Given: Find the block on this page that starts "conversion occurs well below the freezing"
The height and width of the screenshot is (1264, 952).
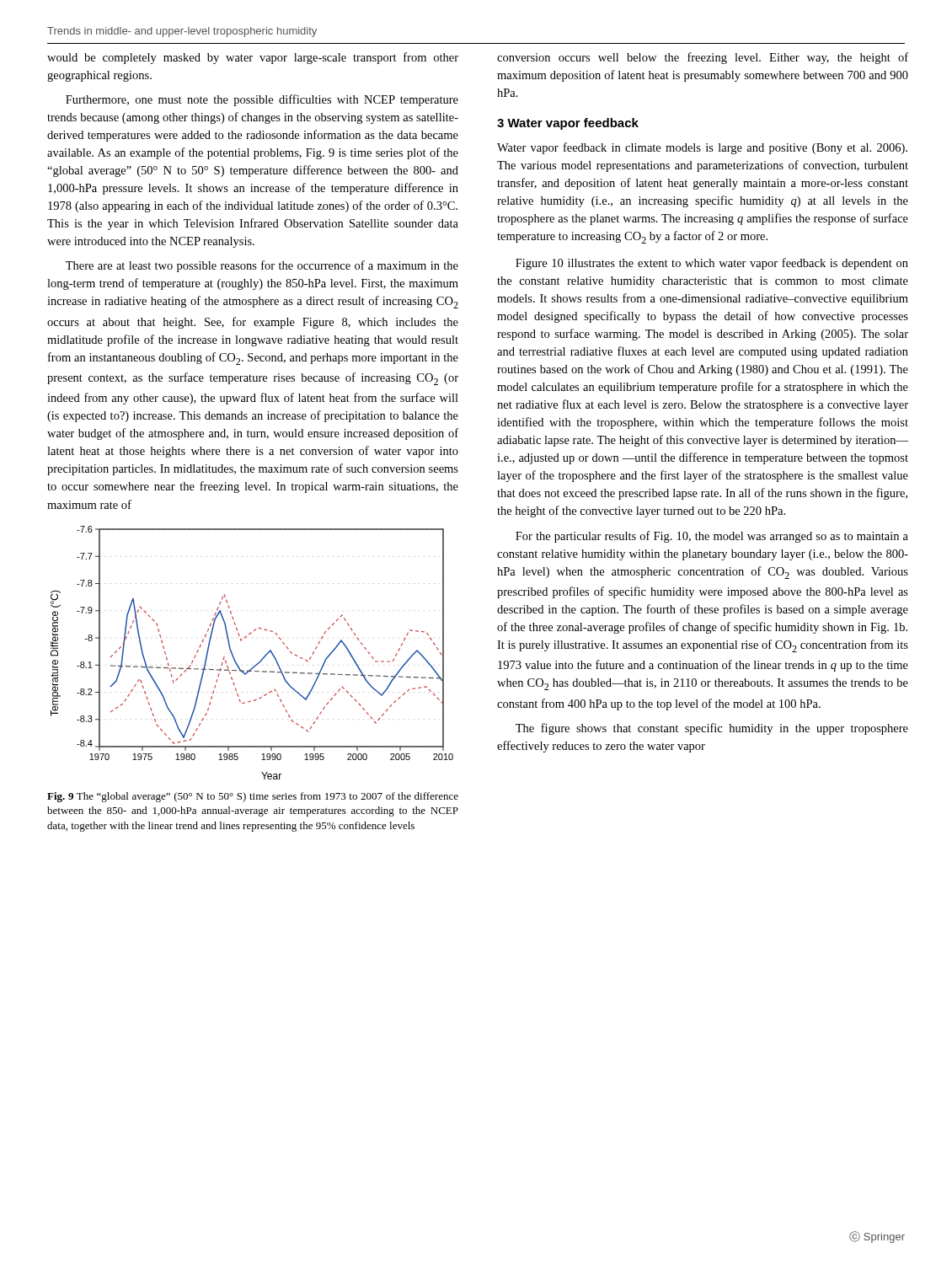Looking at the screenshot, I should (703, 75).
